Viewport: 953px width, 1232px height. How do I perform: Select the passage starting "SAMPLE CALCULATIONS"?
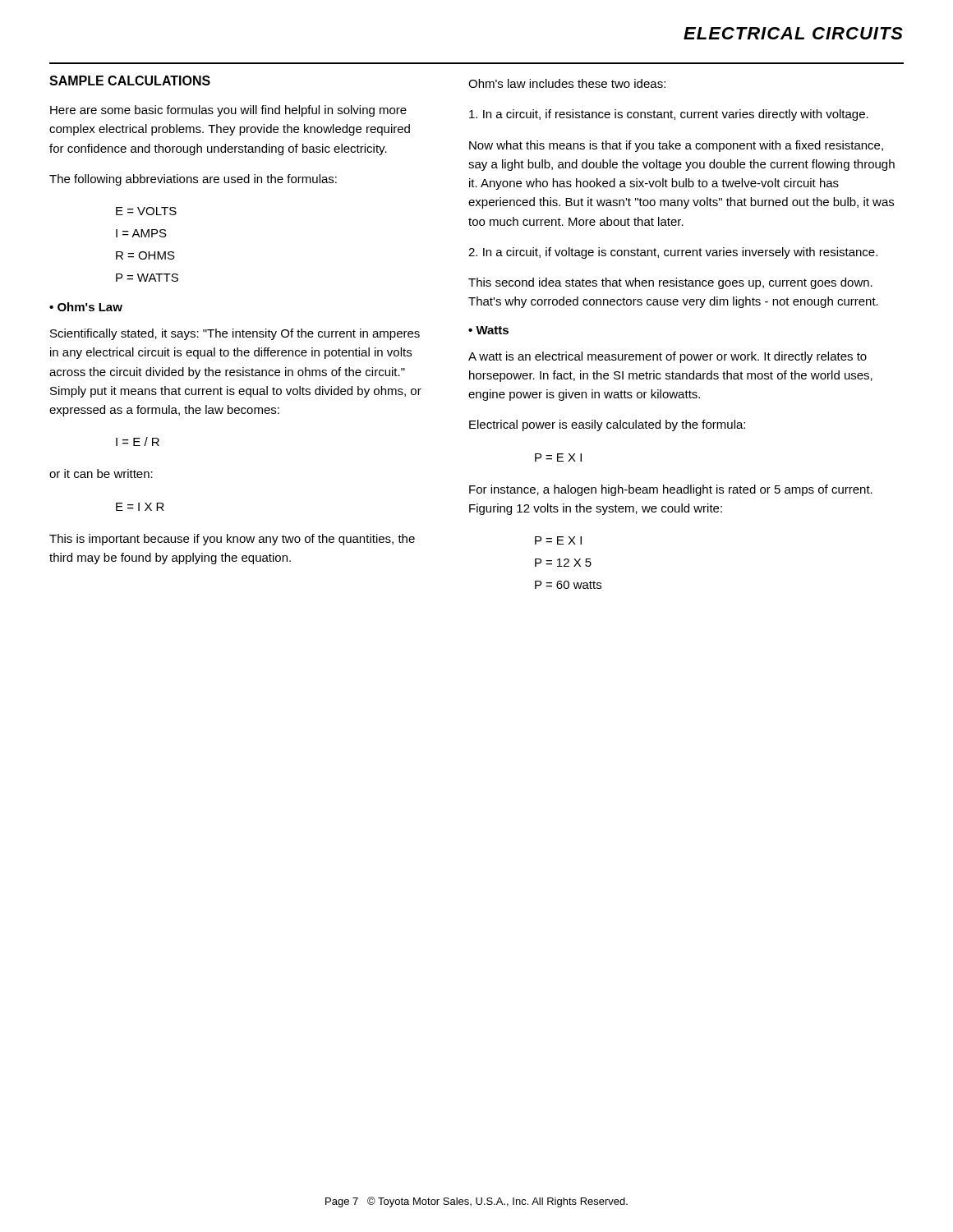(x=130, y=81)
